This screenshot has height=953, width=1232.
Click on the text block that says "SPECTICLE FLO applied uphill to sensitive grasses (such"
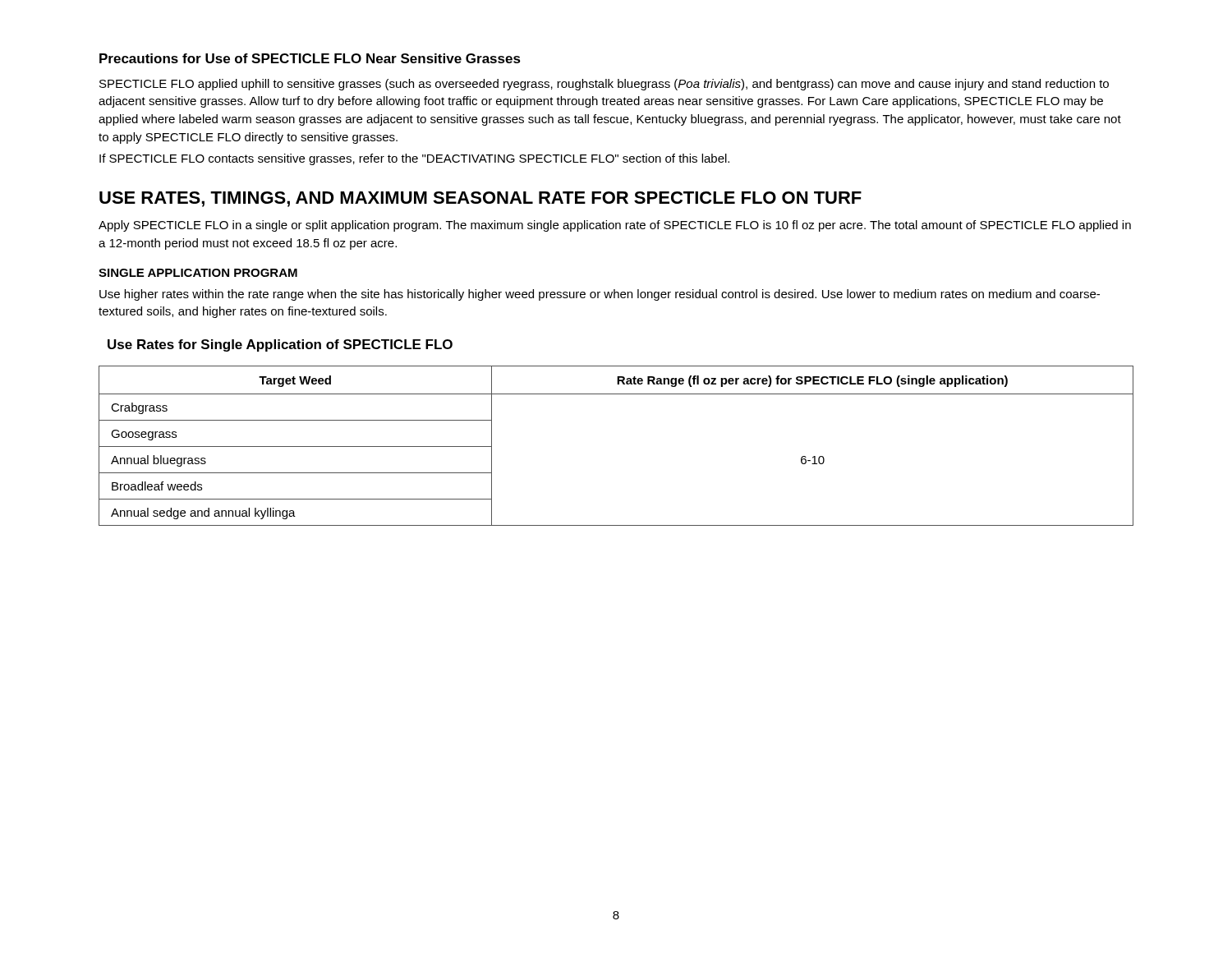click(x=616, y=110)
